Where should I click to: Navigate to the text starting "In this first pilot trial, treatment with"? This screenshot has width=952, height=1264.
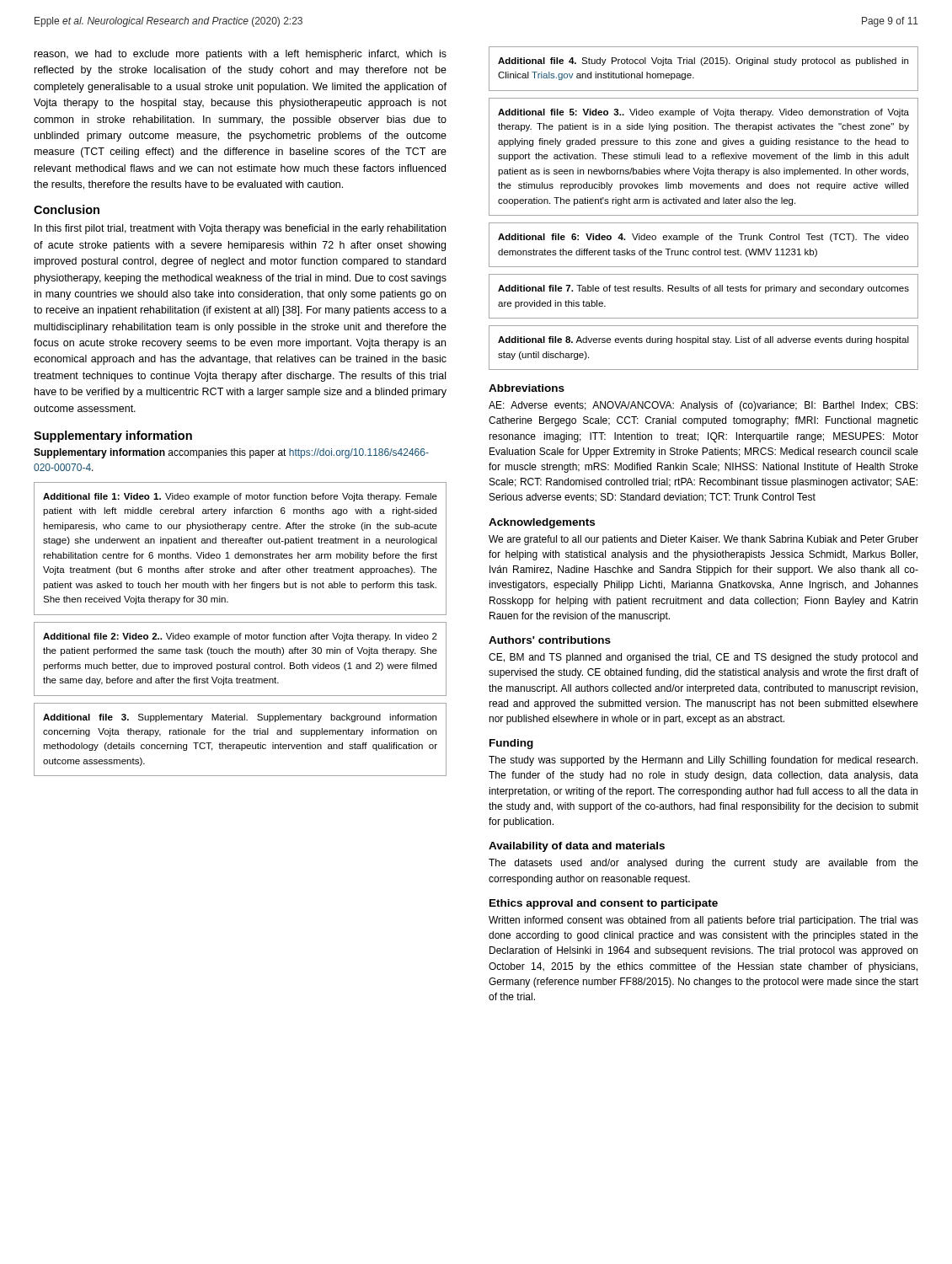click(x=240, y=318)
